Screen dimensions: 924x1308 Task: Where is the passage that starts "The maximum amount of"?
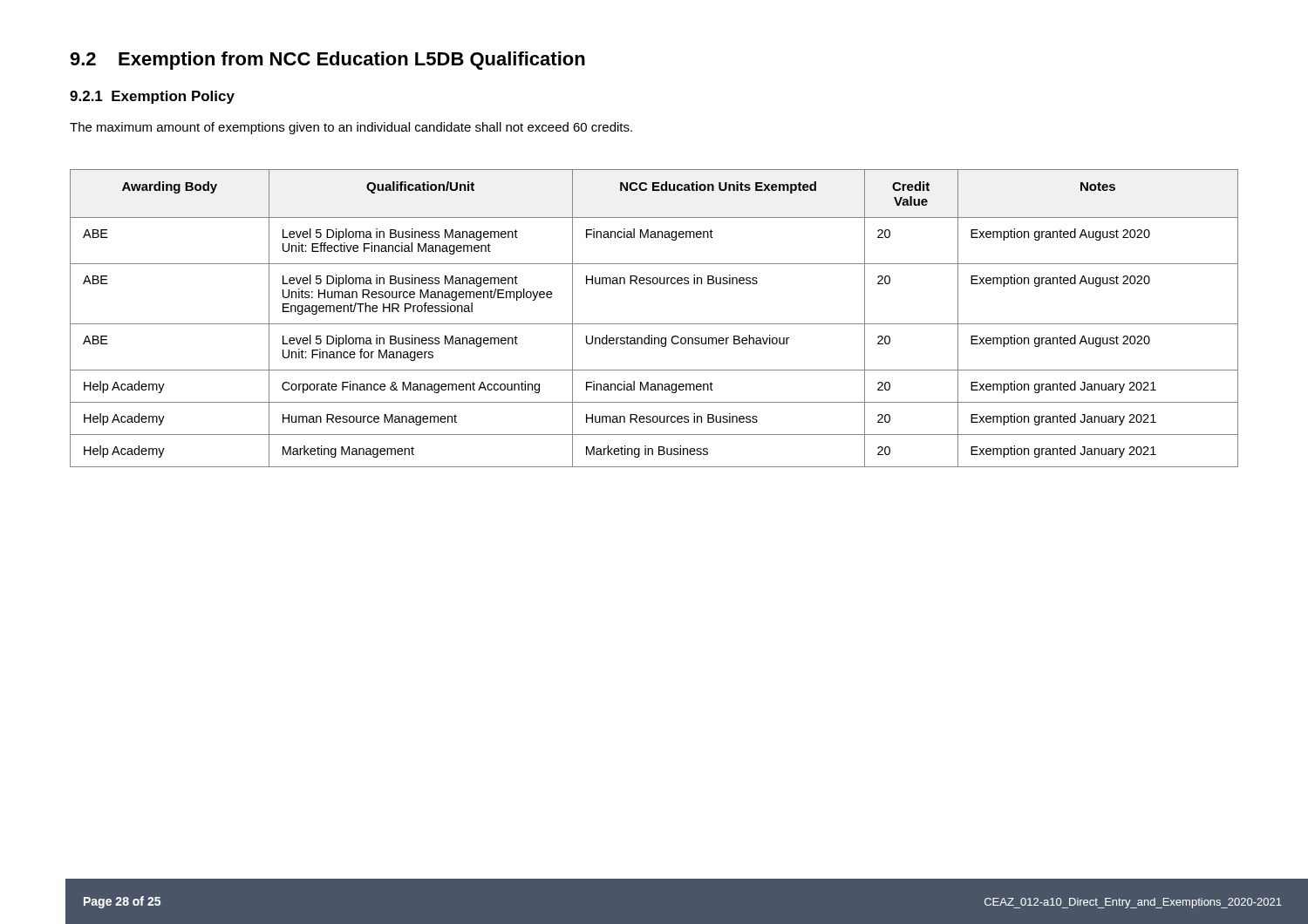[x=351, y=127]
